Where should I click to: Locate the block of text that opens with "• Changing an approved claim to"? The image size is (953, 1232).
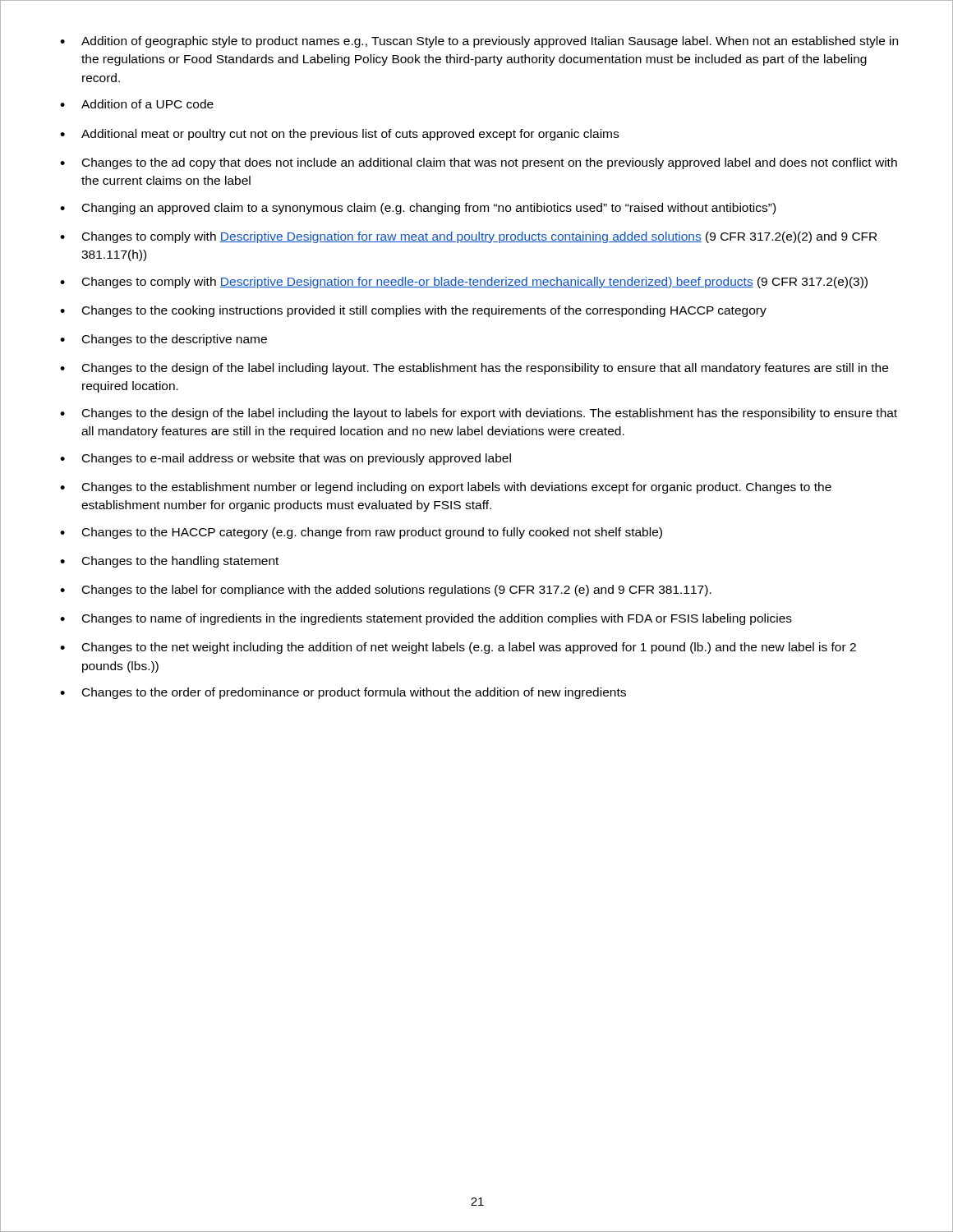[x=481, y=209]
